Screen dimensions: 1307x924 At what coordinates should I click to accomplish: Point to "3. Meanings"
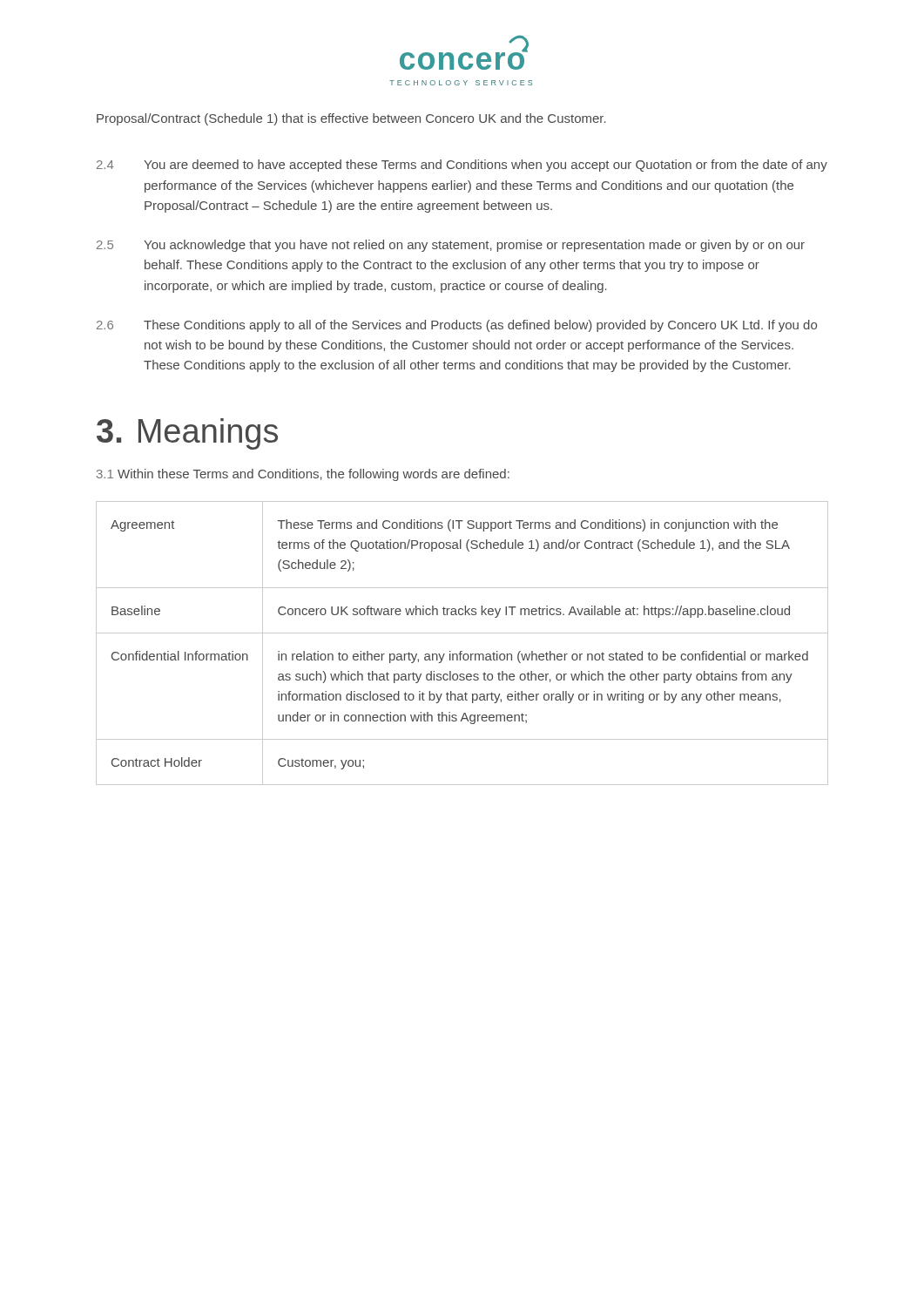187,431
